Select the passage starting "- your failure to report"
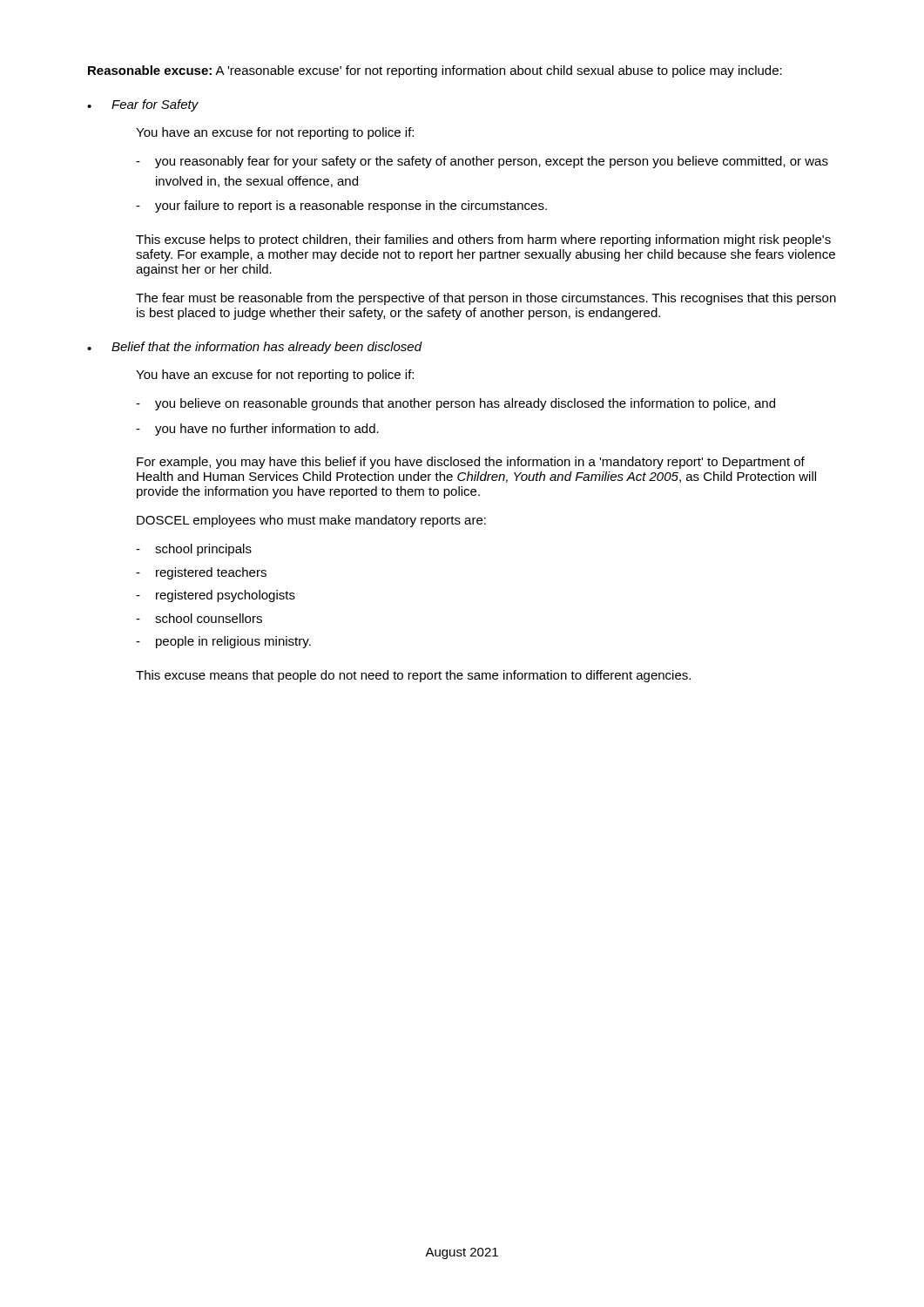 (x=486, y=206)
